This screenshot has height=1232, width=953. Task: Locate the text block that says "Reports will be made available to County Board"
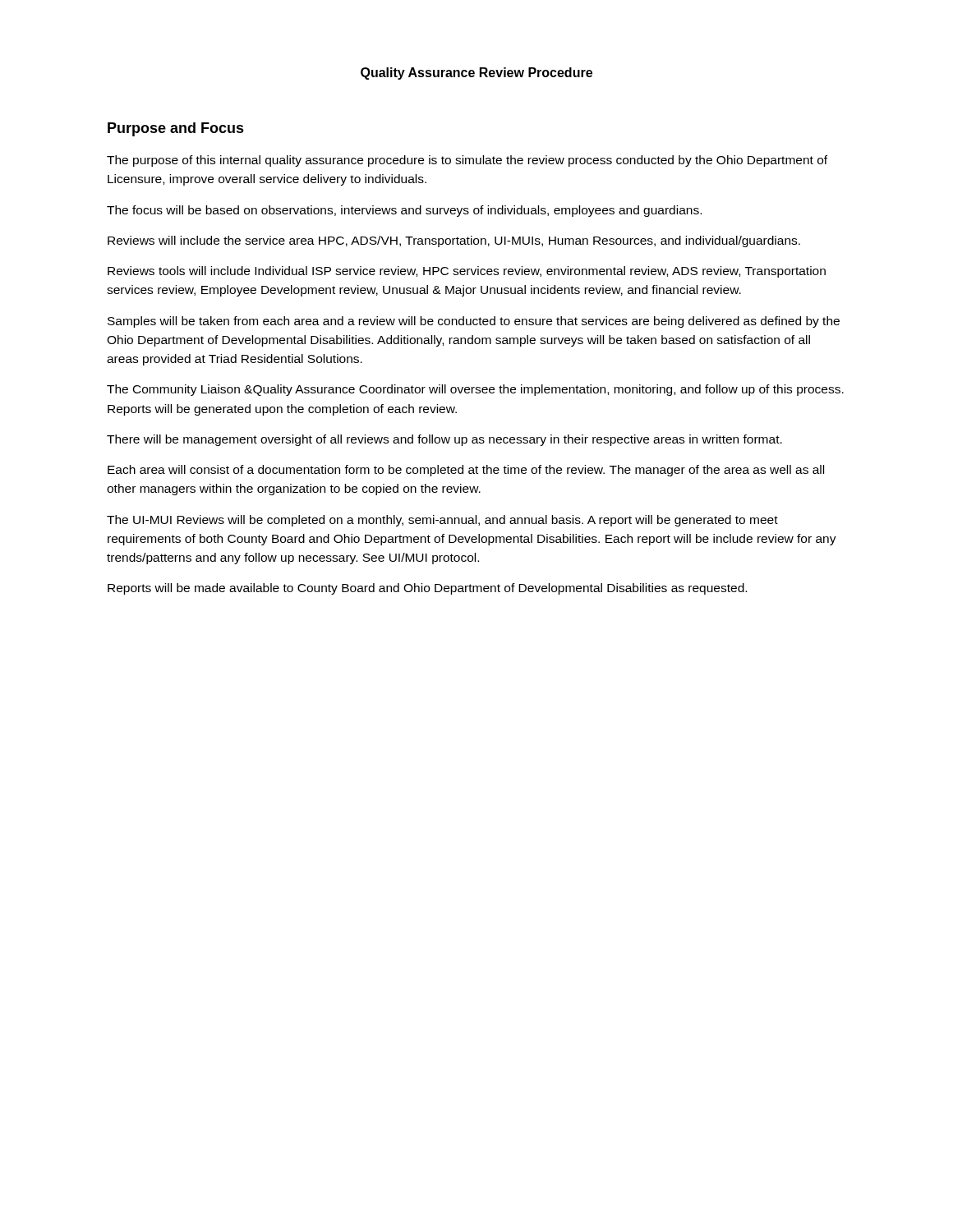point(427,588)
